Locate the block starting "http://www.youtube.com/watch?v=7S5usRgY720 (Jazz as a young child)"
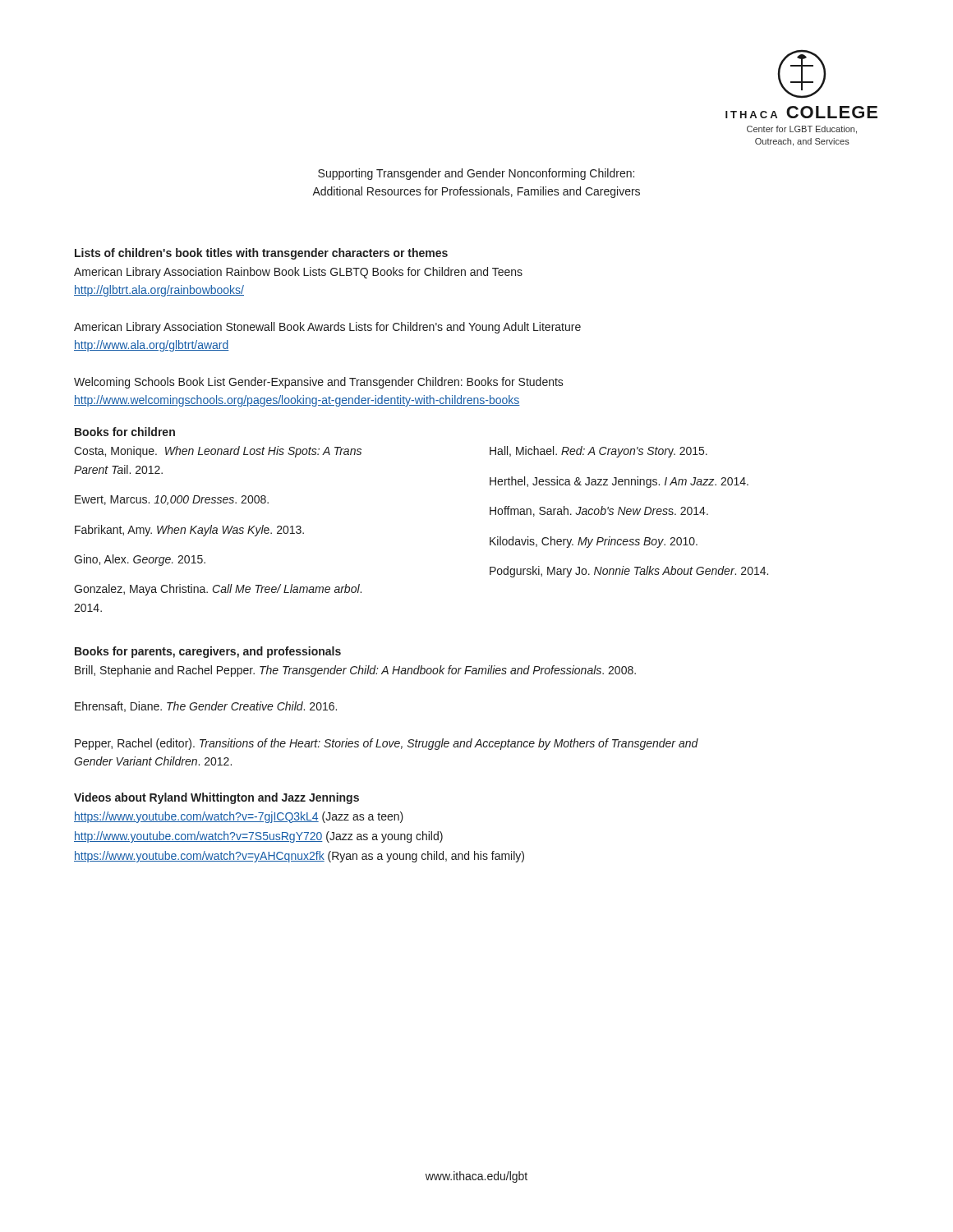 (x=259, y=836)
